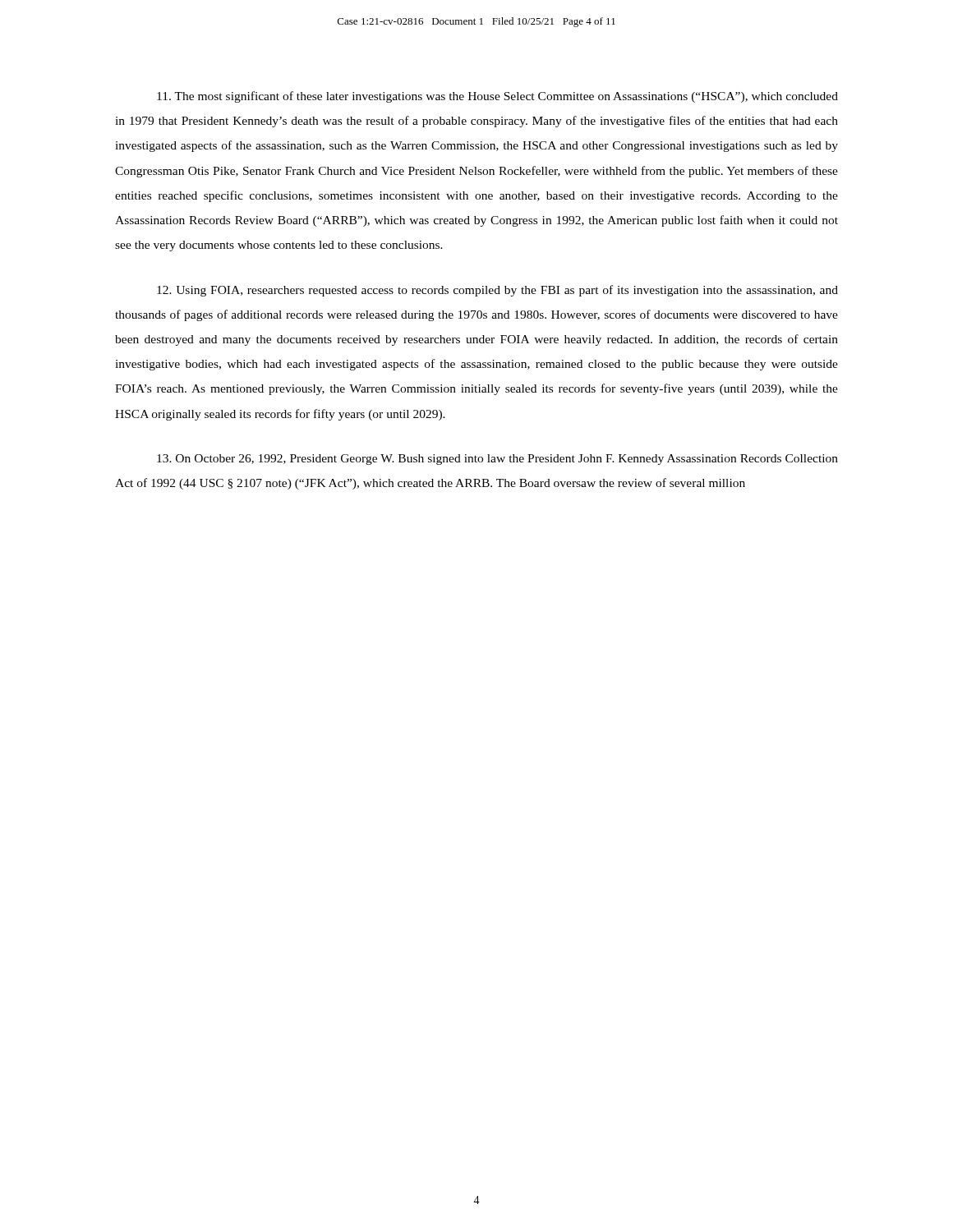Image resolution: width=953 pixels, height=1232 pixels.
Task: Find the element starting "Using FOIA, researchers requested access to records compiled"
Action: click(x=476, y=351)
